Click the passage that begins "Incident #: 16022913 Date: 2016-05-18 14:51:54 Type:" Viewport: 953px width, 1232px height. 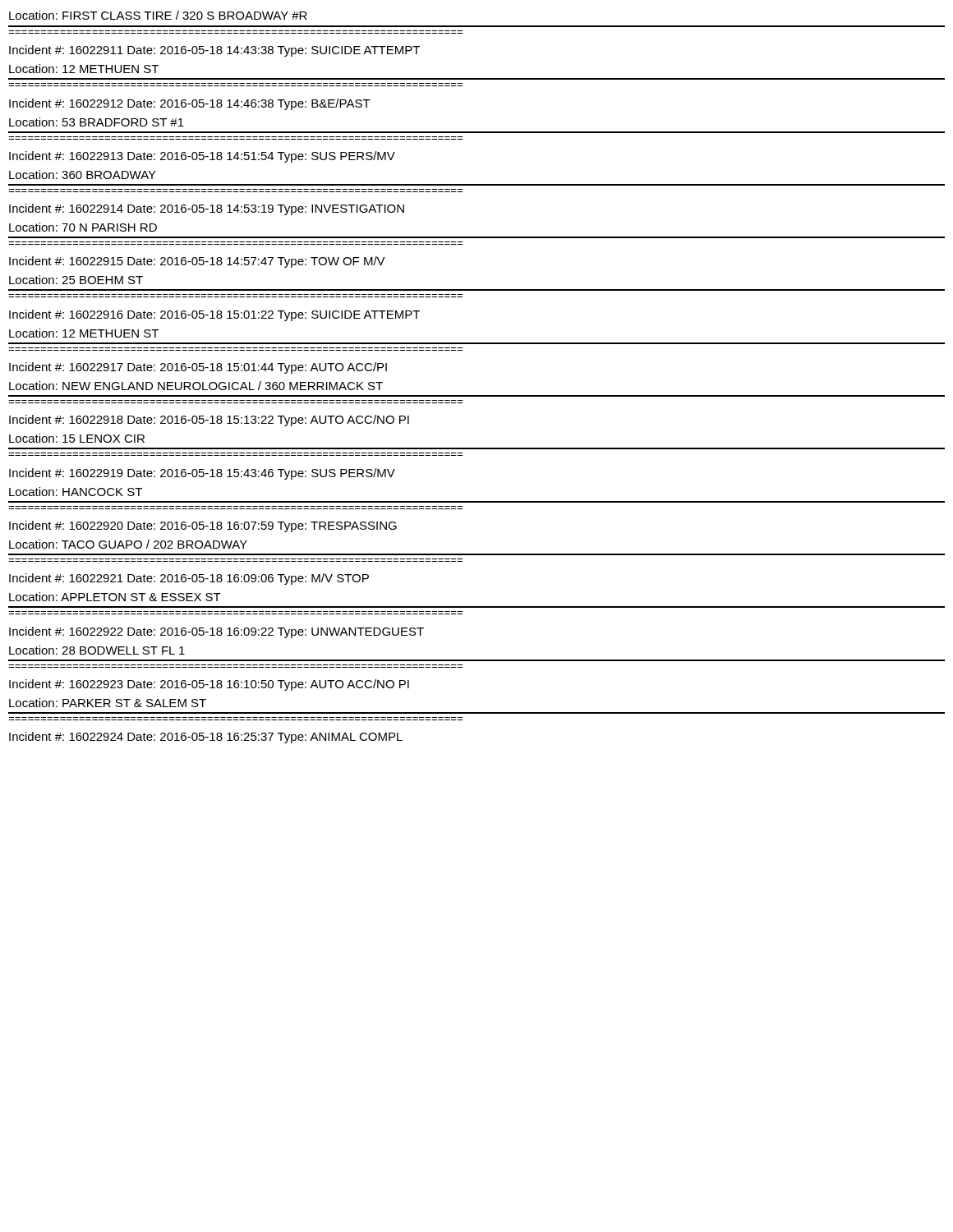(202, 157)
